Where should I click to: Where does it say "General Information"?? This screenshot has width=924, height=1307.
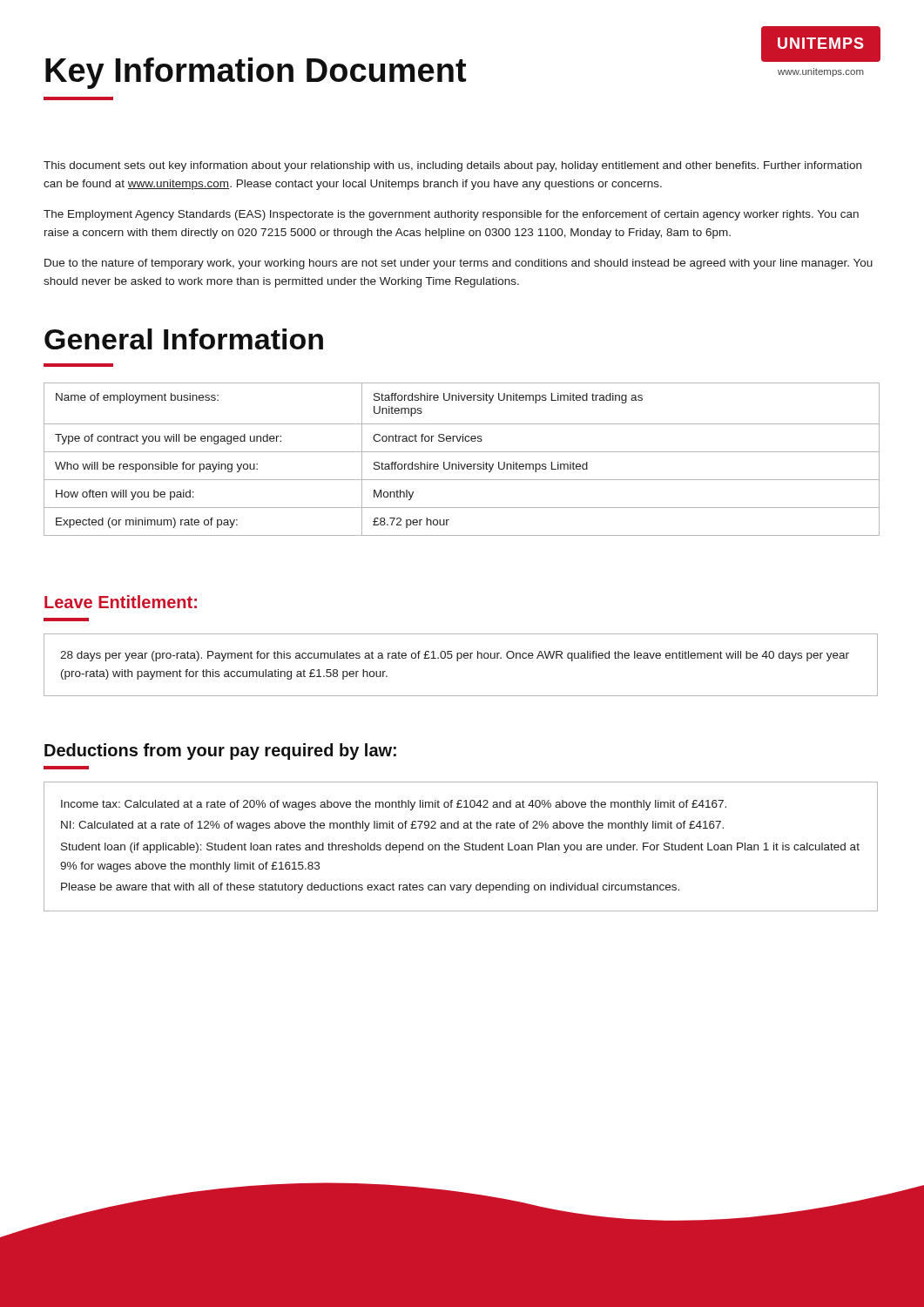click(184, 339)
